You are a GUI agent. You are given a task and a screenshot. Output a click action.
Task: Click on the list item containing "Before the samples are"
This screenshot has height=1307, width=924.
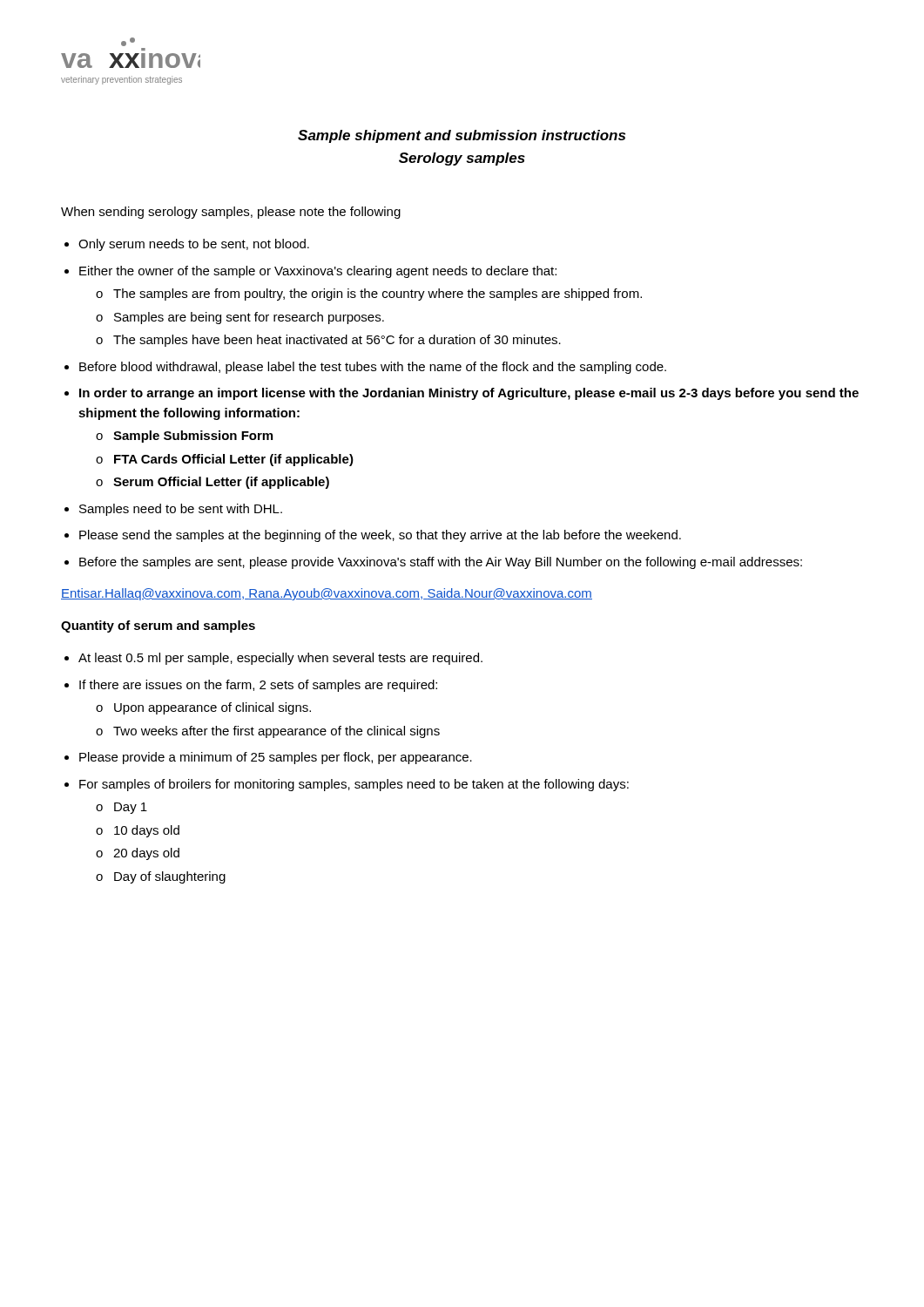pos(441,561)
